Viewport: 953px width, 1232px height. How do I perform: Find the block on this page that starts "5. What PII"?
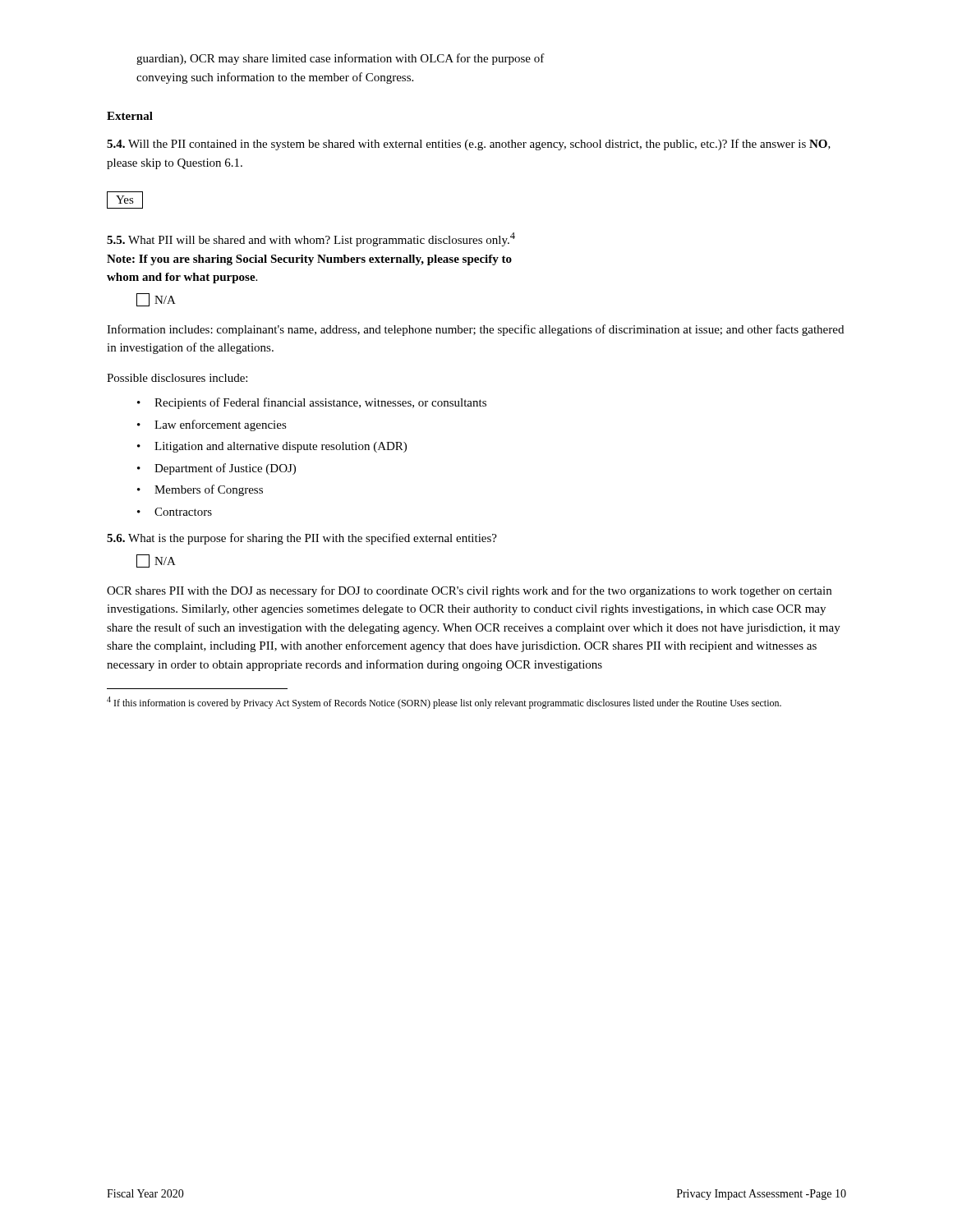coord(311,257)
